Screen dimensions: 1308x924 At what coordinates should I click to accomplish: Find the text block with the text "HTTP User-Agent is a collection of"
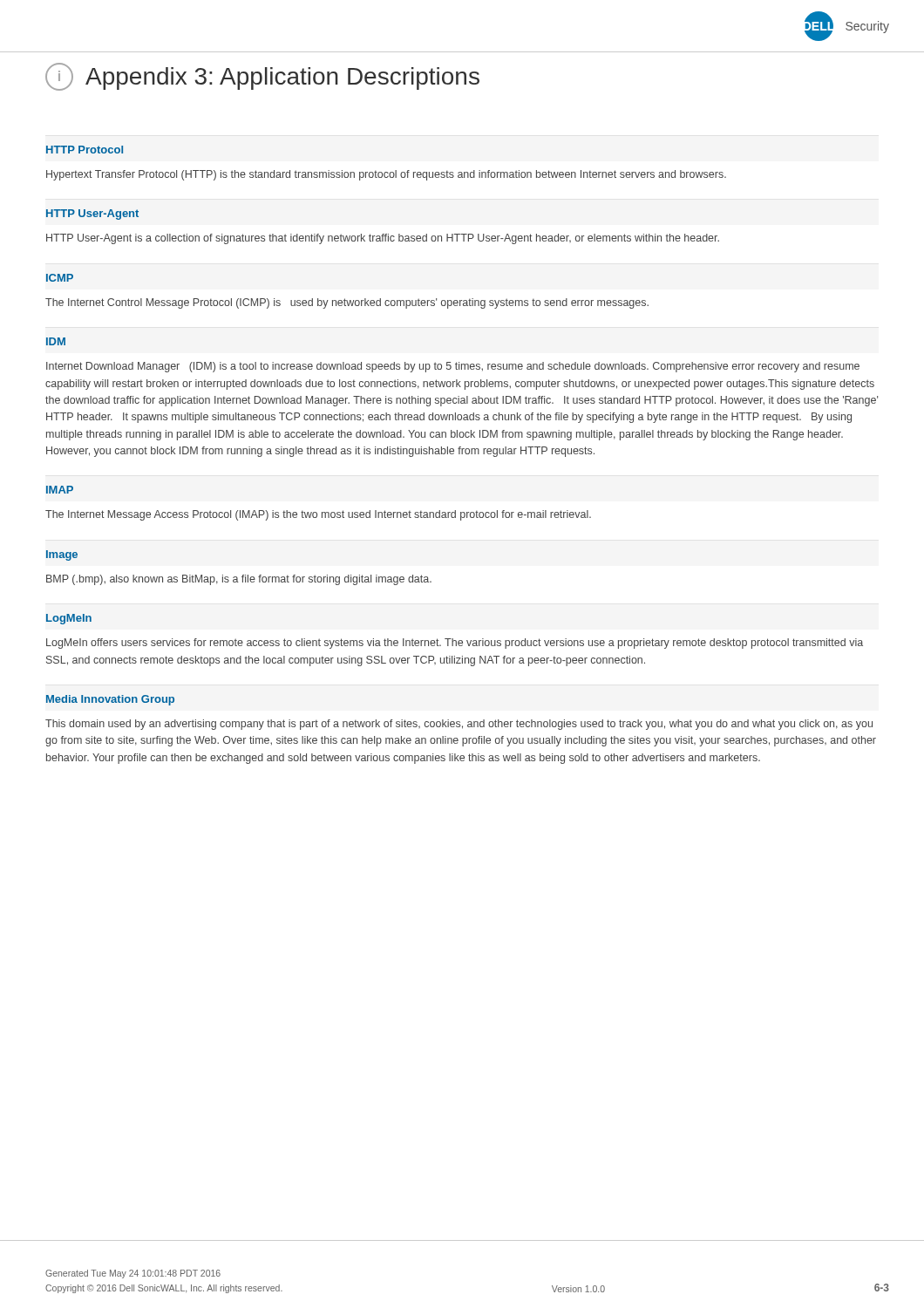(x=383, y=238)
